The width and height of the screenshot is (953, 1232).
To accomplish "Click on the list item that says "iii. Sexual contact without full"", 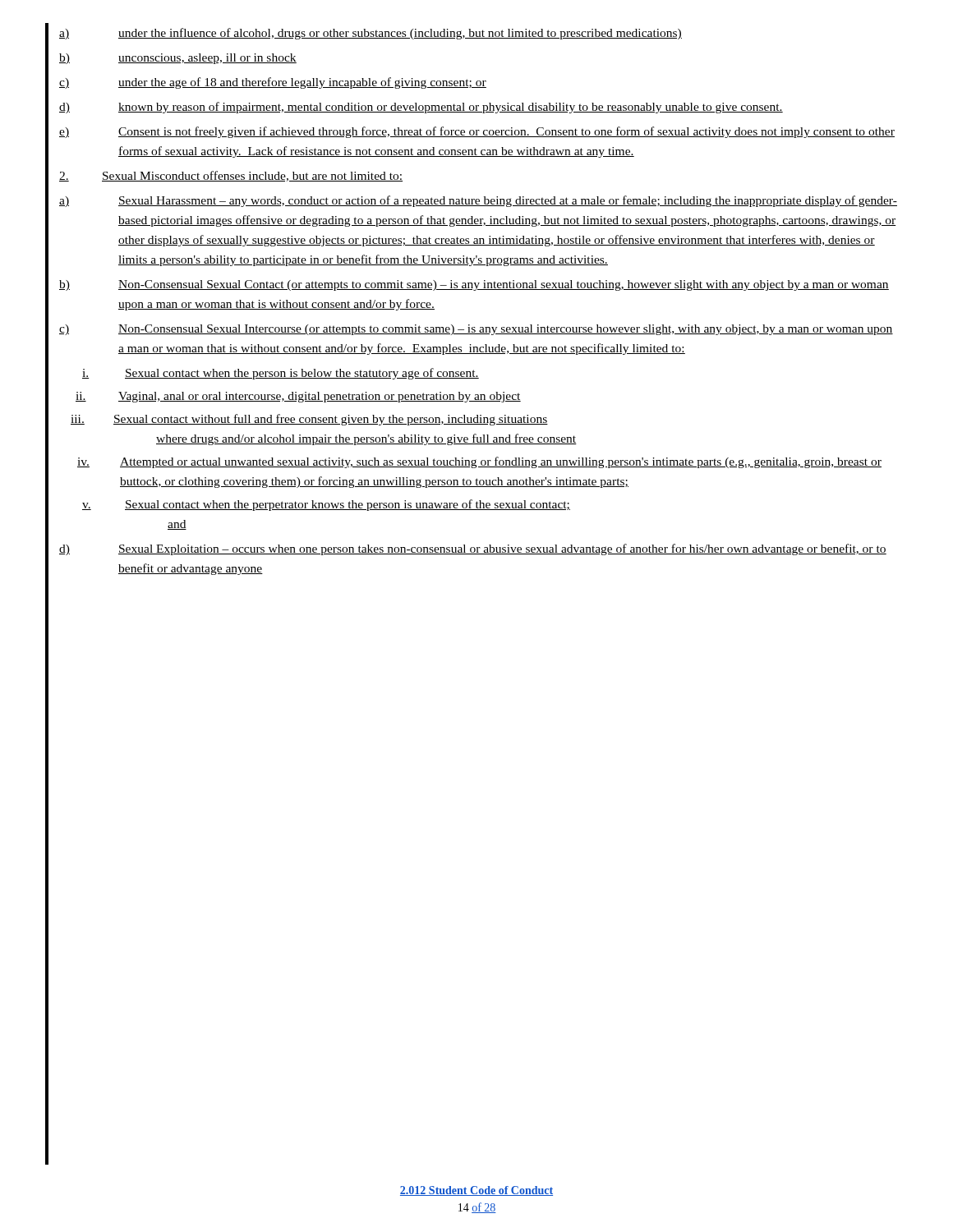I will (478, 429).
